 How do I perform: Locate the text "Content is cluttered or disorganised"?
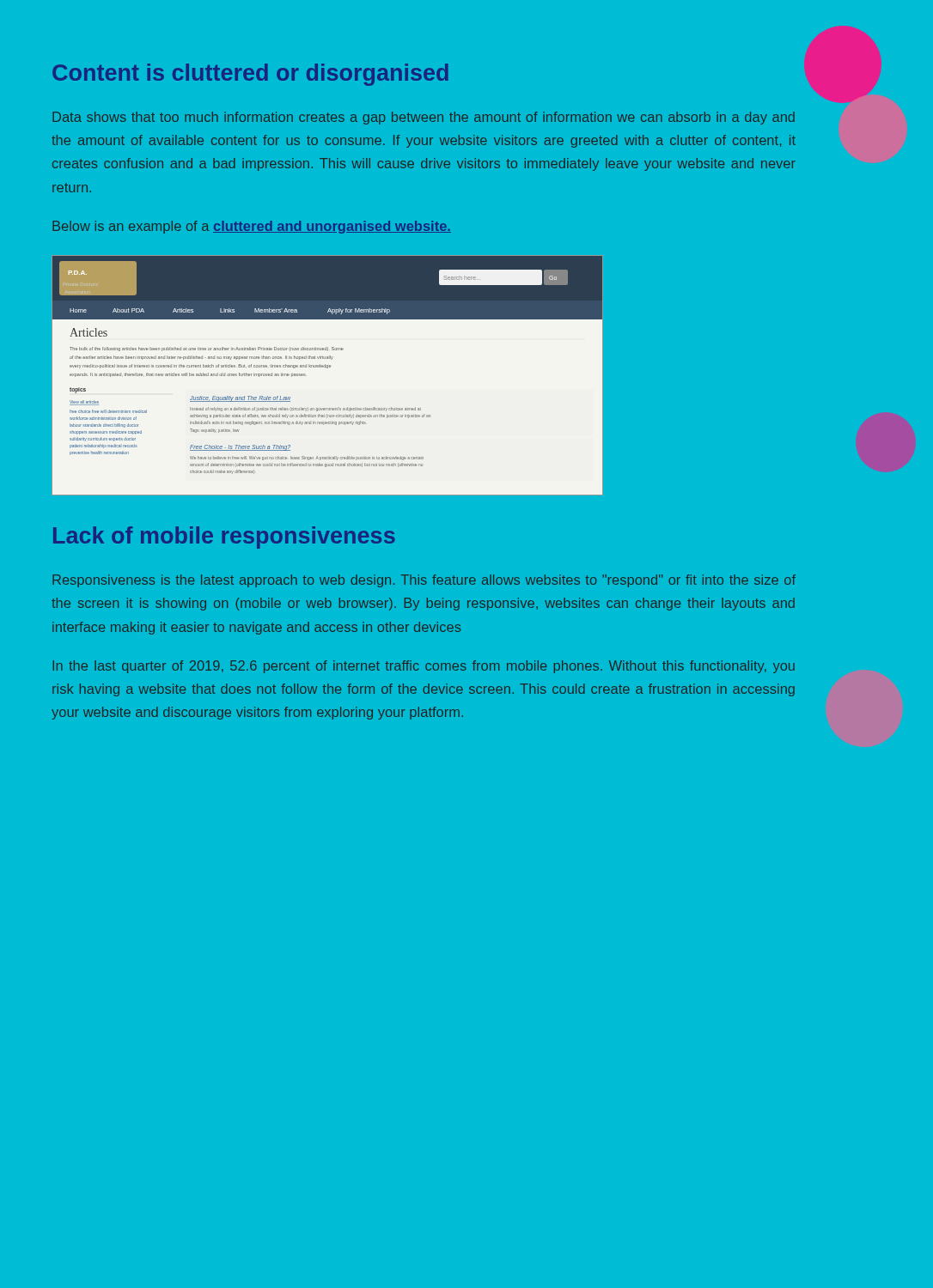251,73
